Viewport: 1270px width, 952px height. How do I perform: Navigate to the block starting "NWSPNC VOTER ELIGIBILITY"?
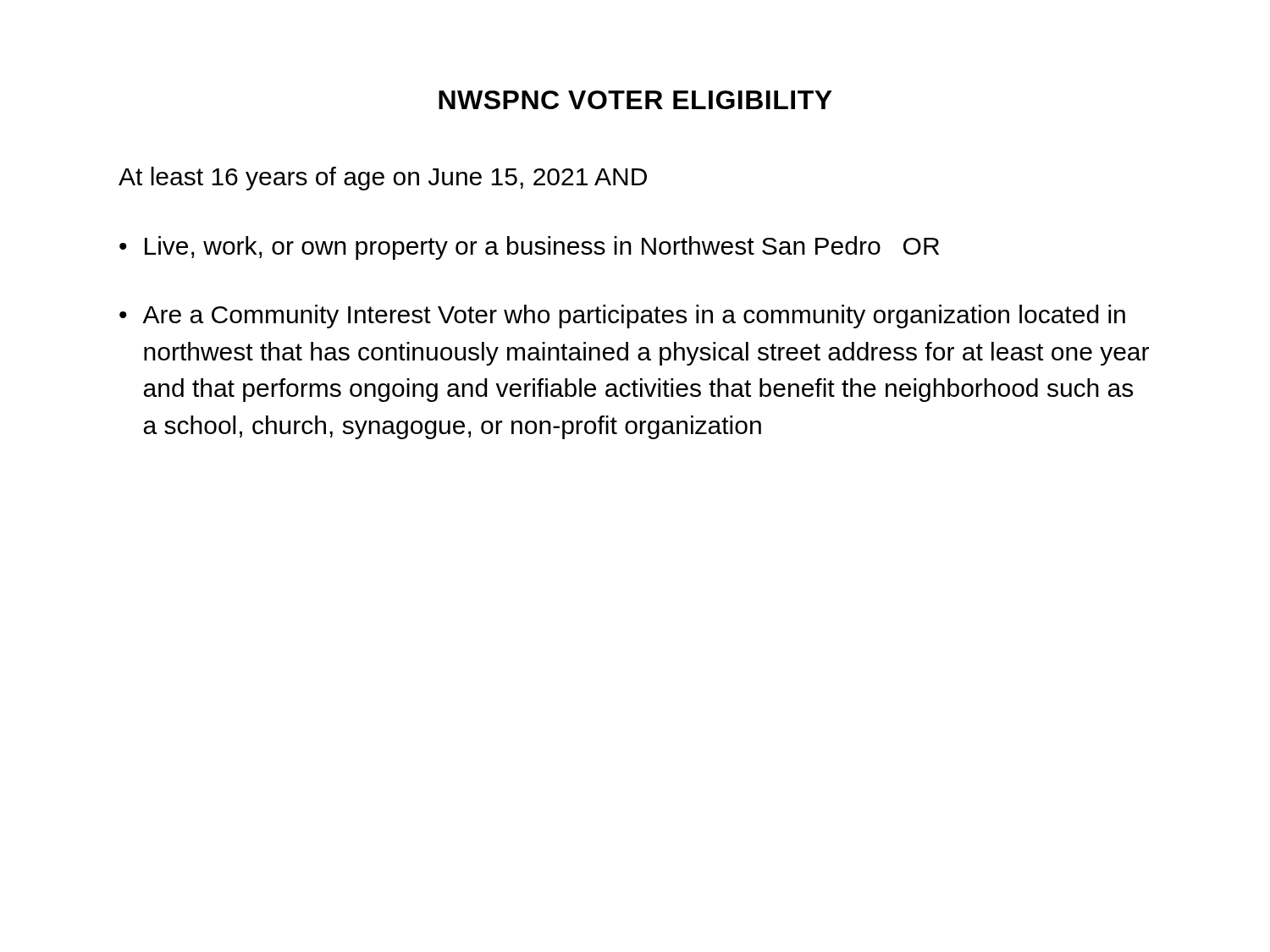pyautogui.click(x=635, y=100)
